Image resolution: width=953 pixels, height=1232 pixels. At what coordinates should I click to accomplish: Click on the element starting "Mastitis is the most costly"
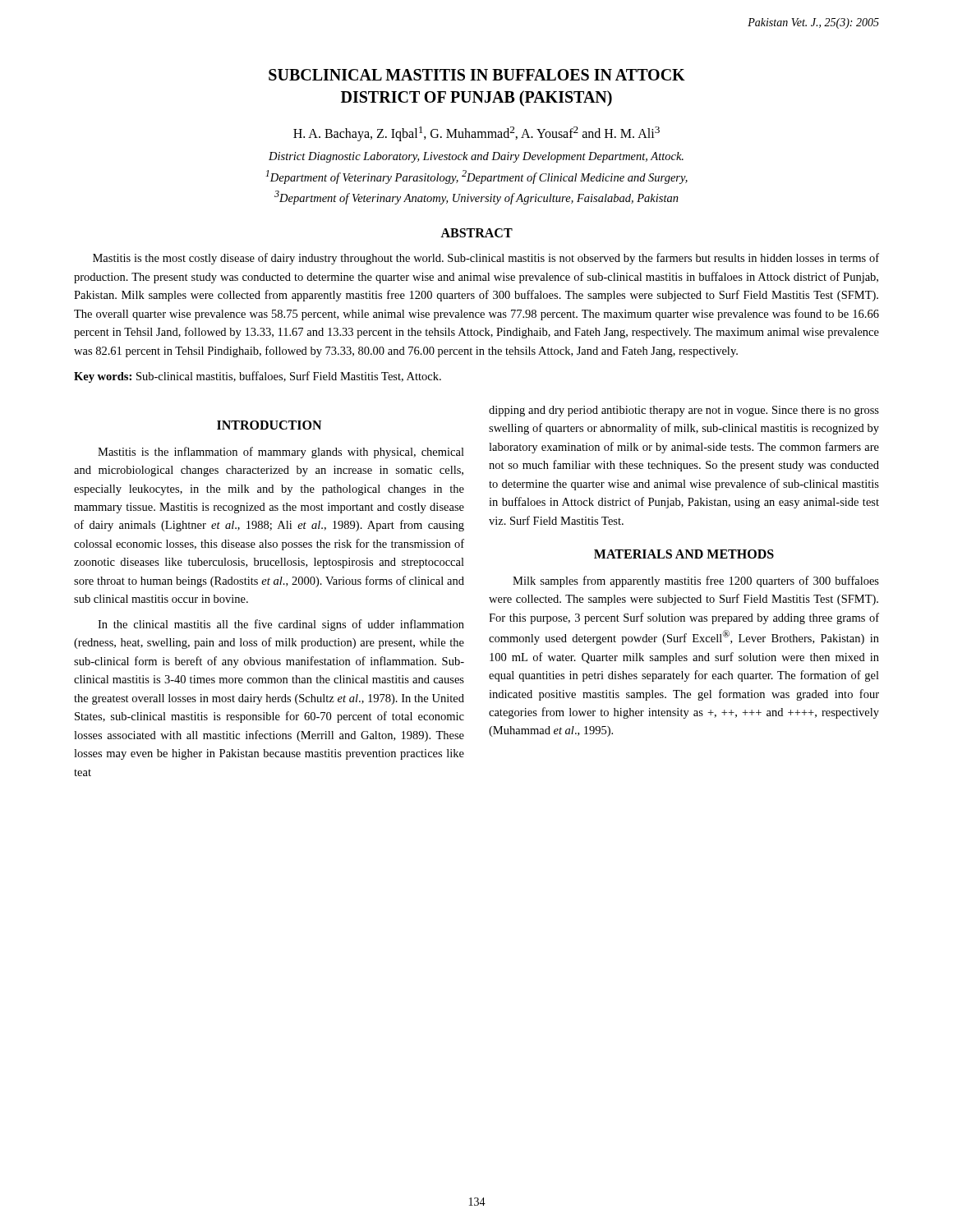[x=476, y=304]
